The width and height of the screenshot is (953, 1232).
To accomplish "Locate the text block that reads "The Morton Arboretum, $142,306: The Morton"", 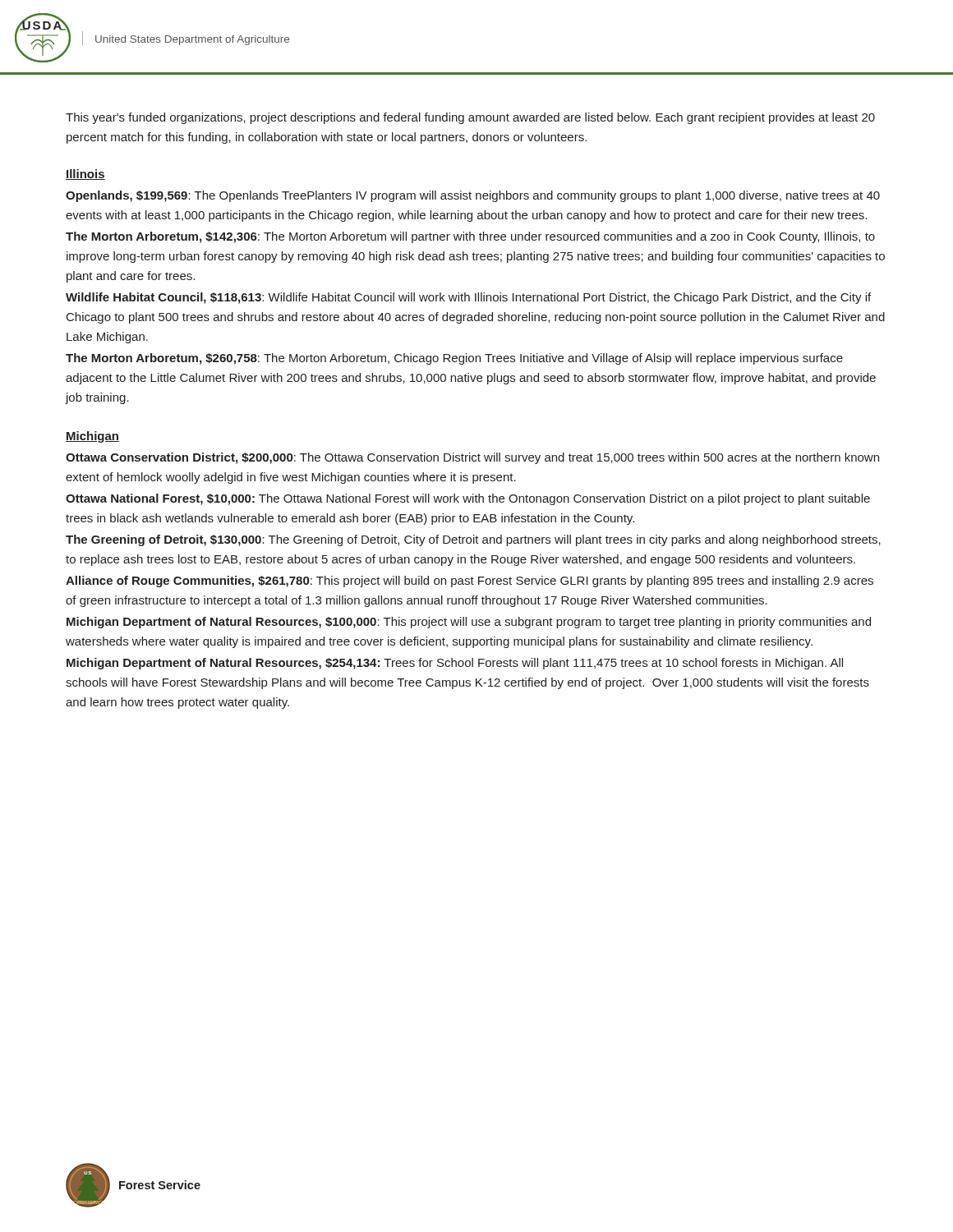I will tap(475, 256).
